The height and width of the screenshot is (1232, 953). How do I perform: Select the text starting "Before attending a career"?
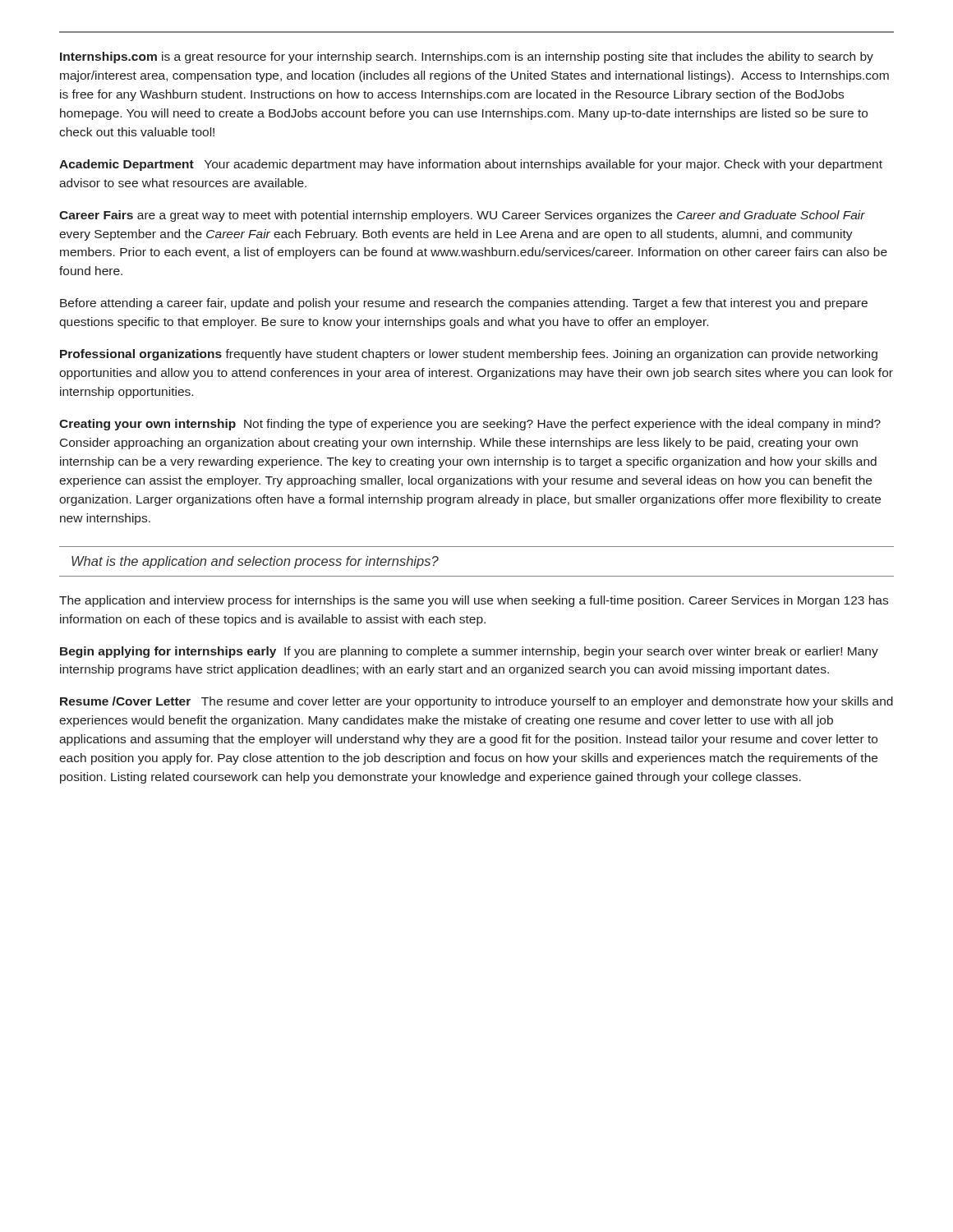464,312
